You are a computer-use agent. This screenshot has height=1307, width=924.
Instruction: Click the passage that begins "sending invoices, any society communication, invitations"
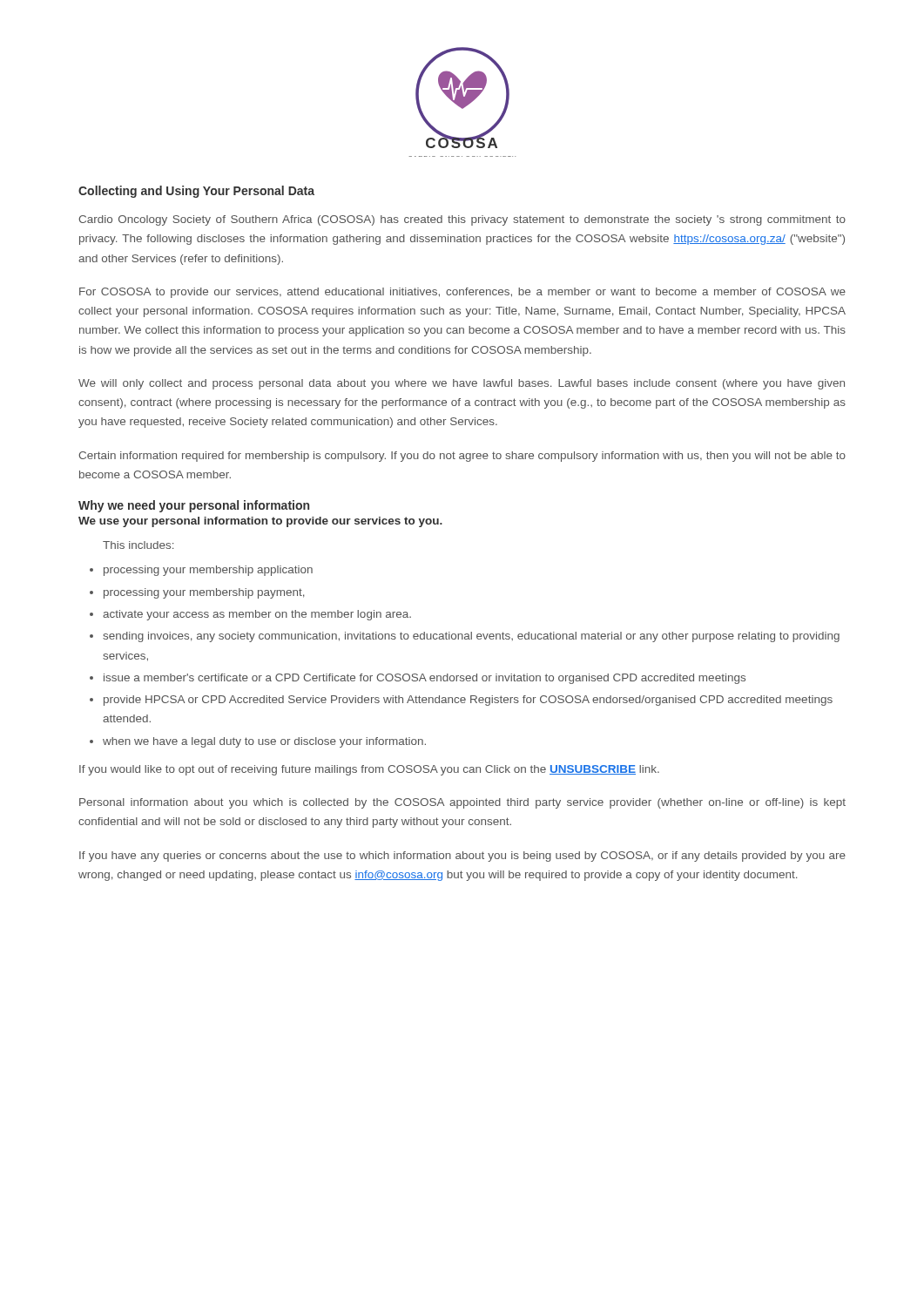[x=471, y=646]
